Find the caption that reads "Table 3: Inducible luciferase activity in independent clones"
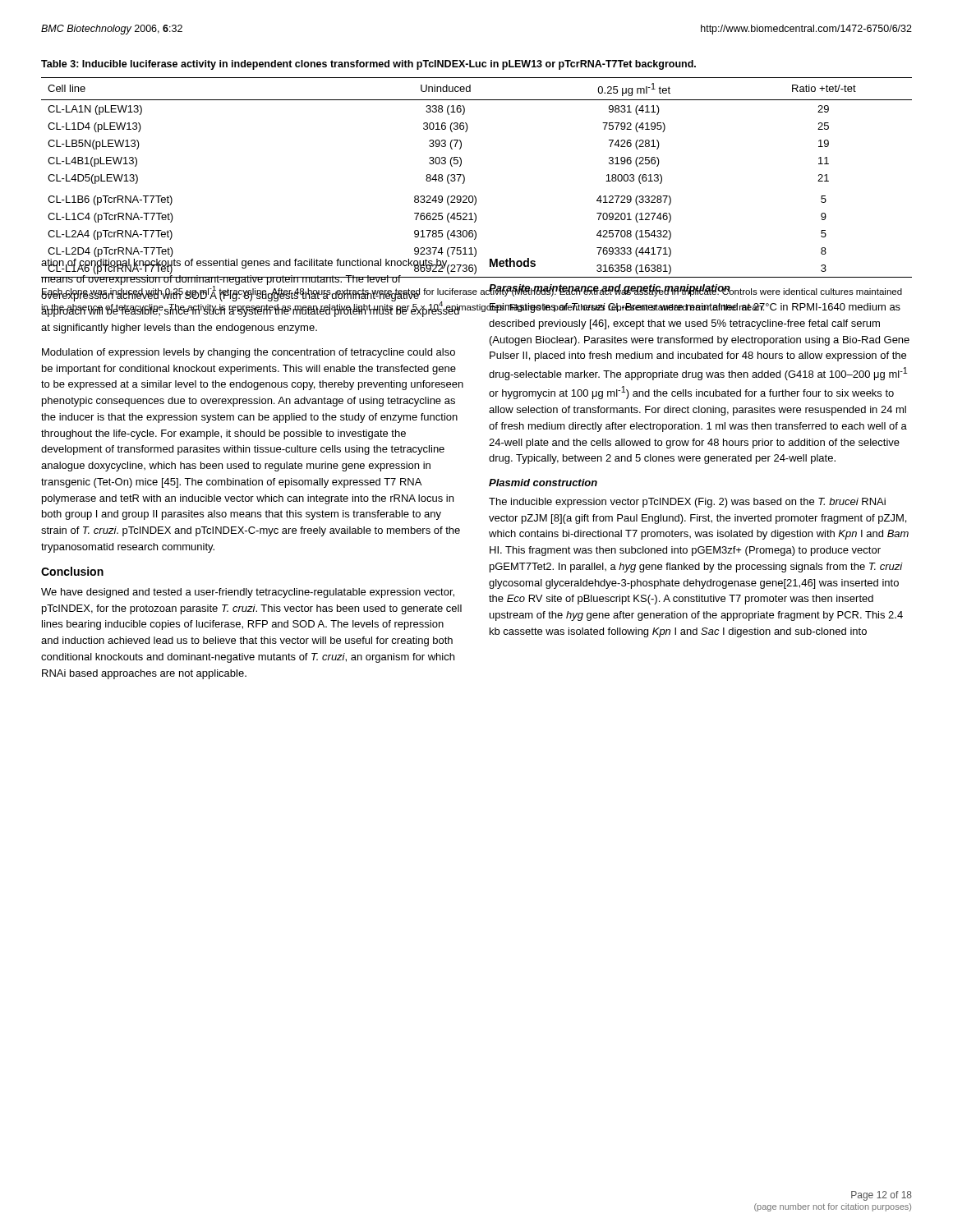 pos(369,64)
